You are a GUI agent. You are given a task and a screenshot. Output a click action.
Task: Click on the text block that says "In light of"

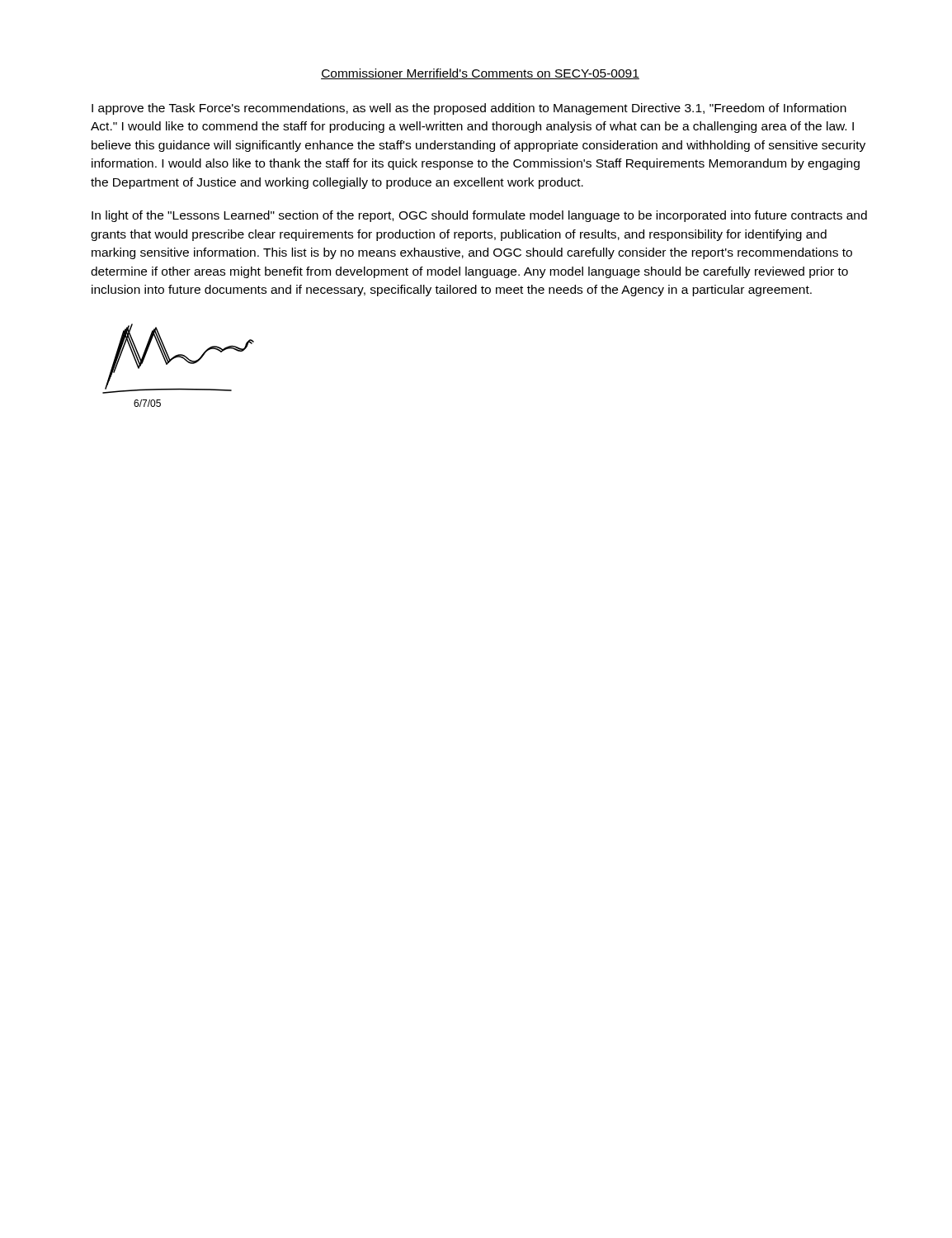point(479,252)
